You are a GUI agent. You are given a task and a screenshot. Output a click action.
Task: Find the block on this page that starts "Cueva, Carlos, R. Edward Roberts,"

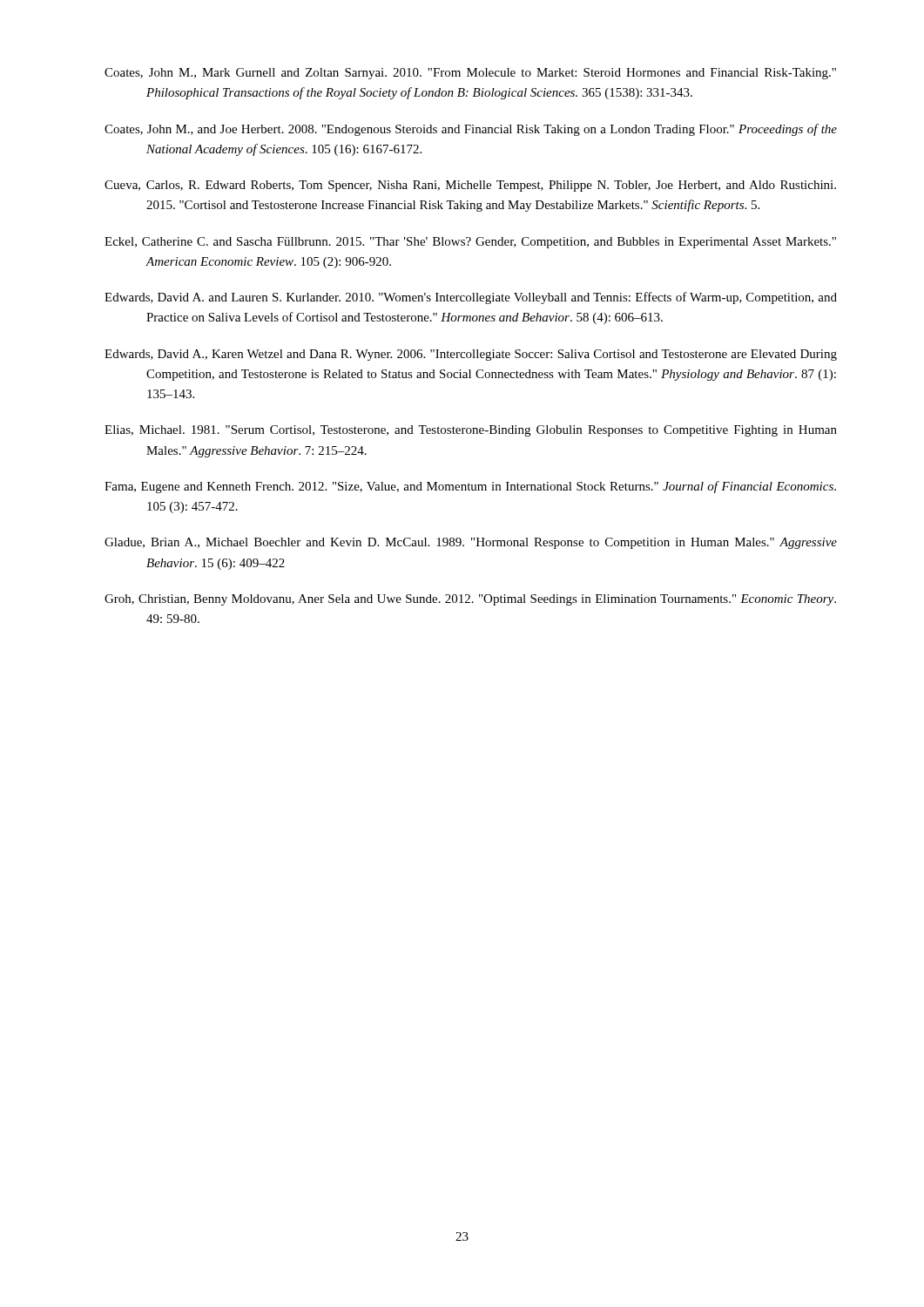tap(471, 195)
